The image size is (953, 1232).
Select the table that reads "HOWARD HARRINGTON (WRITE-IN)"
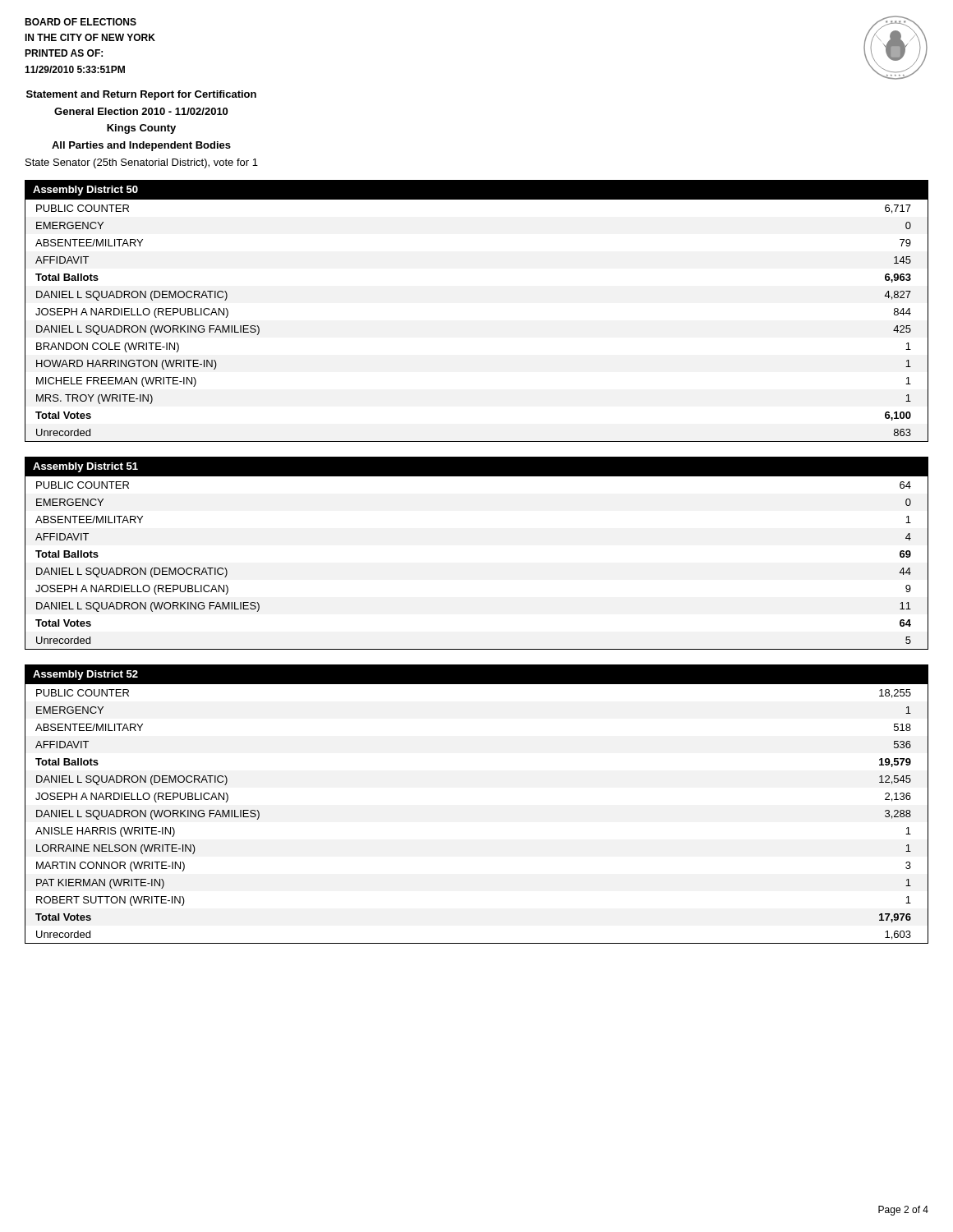(476, 320)
